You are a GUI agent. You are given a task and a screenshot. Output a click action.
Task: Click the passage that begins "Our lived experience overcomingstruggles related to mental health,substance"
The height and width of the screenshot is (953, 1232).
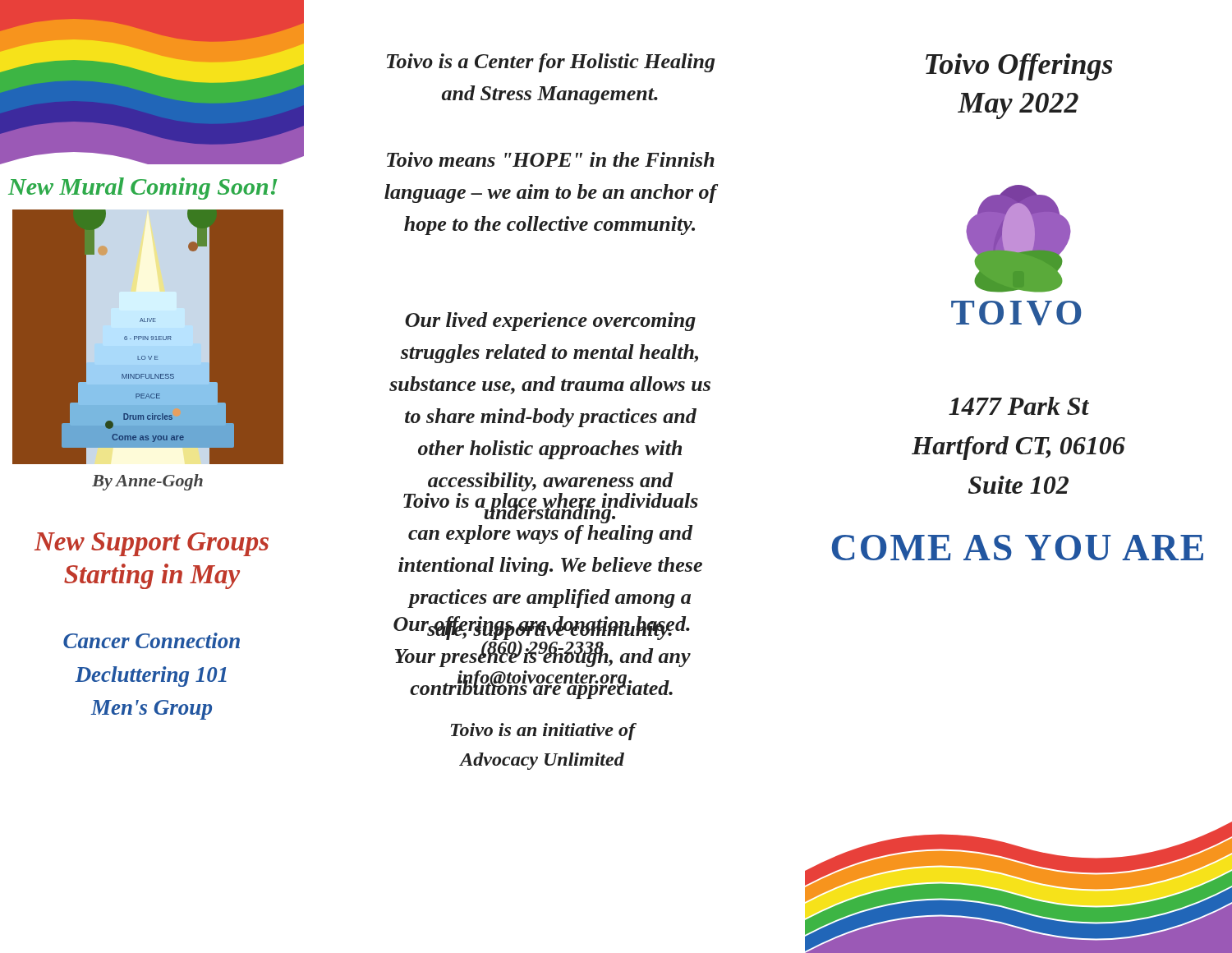[550, 416]
